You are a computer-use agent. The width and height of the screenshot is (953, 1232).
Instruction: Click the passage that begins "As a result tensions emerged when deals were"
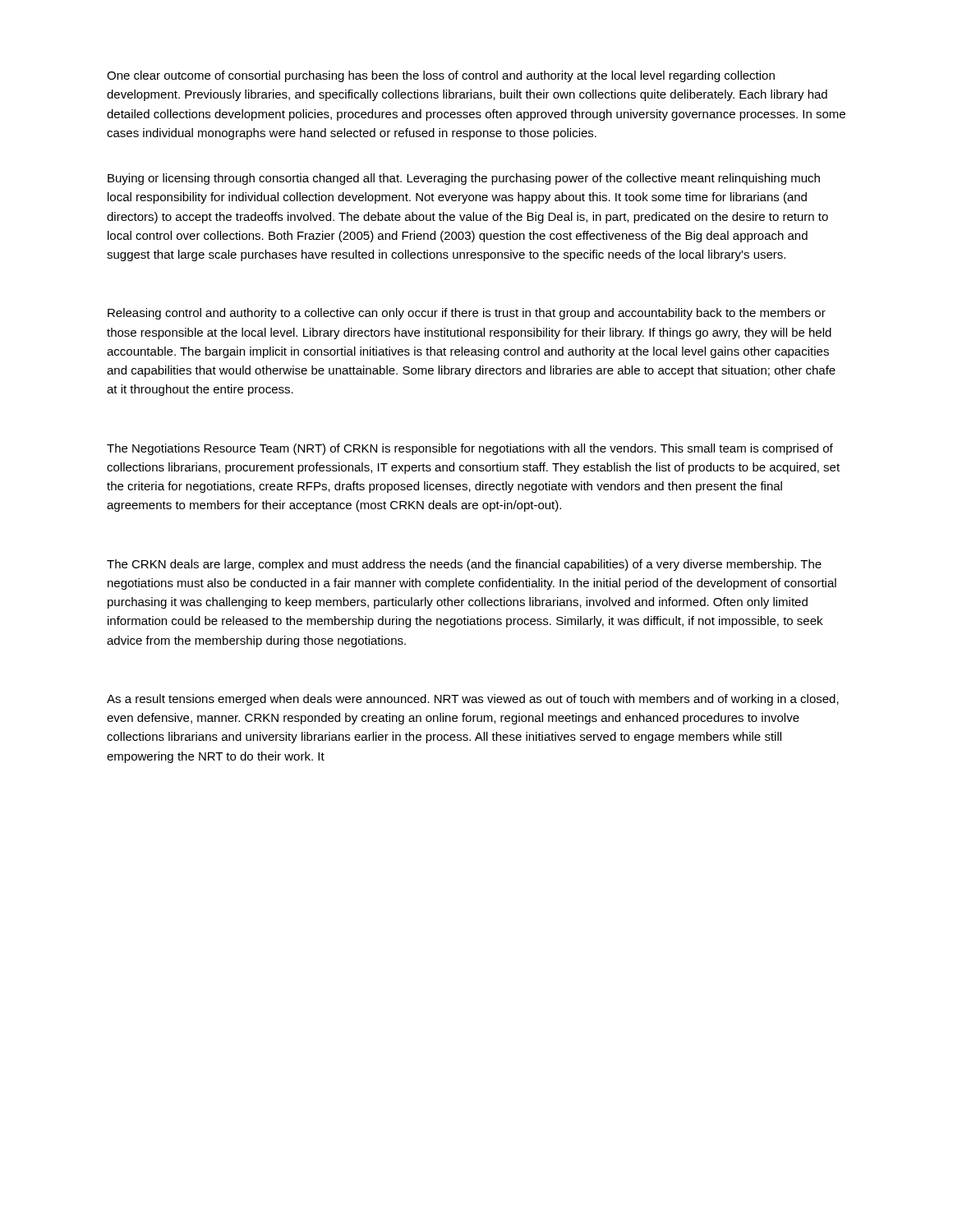[x=473, y=727]
